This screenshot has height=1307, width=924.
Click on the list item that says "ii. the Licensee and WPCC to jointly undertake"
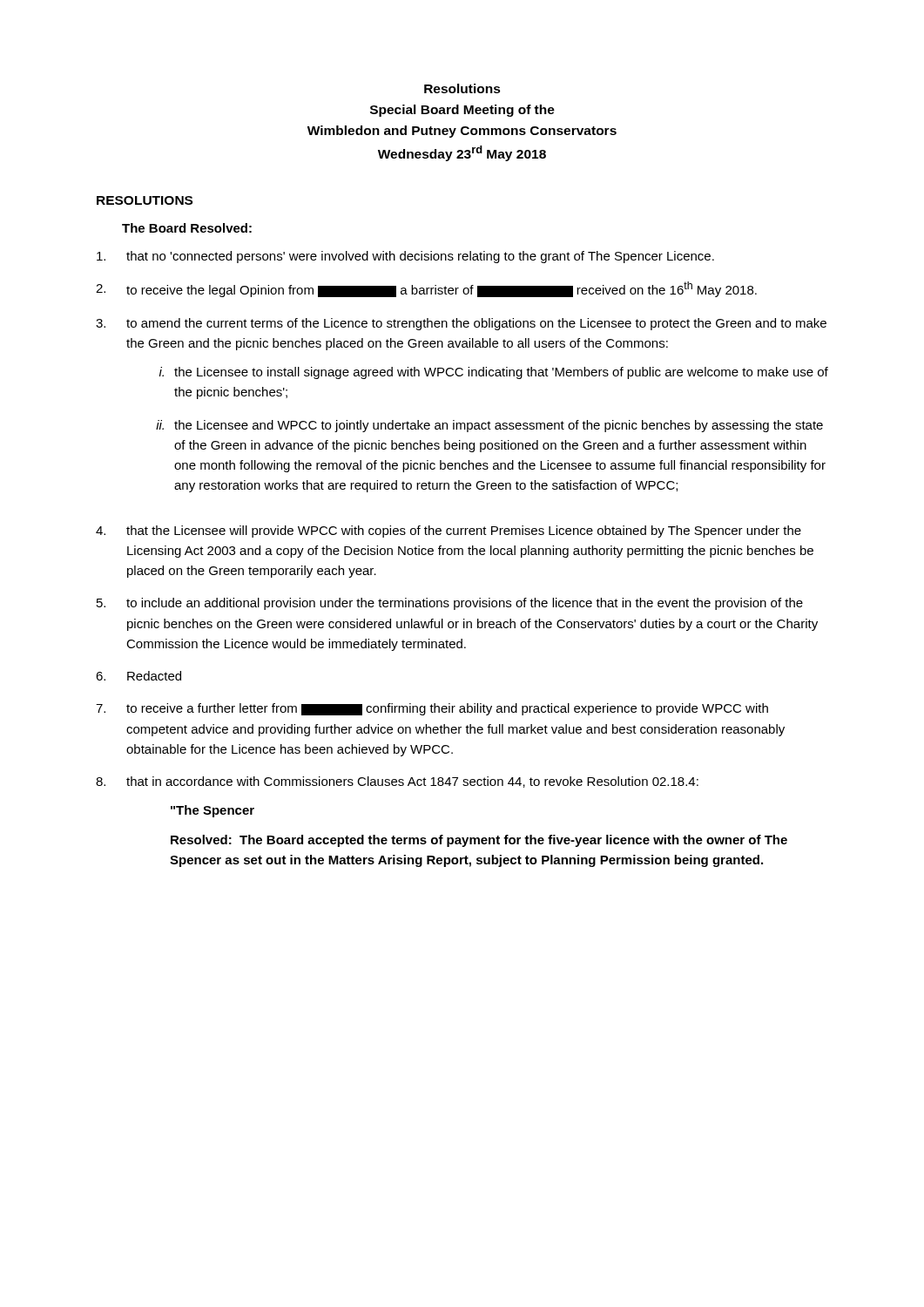pos(482,455)
